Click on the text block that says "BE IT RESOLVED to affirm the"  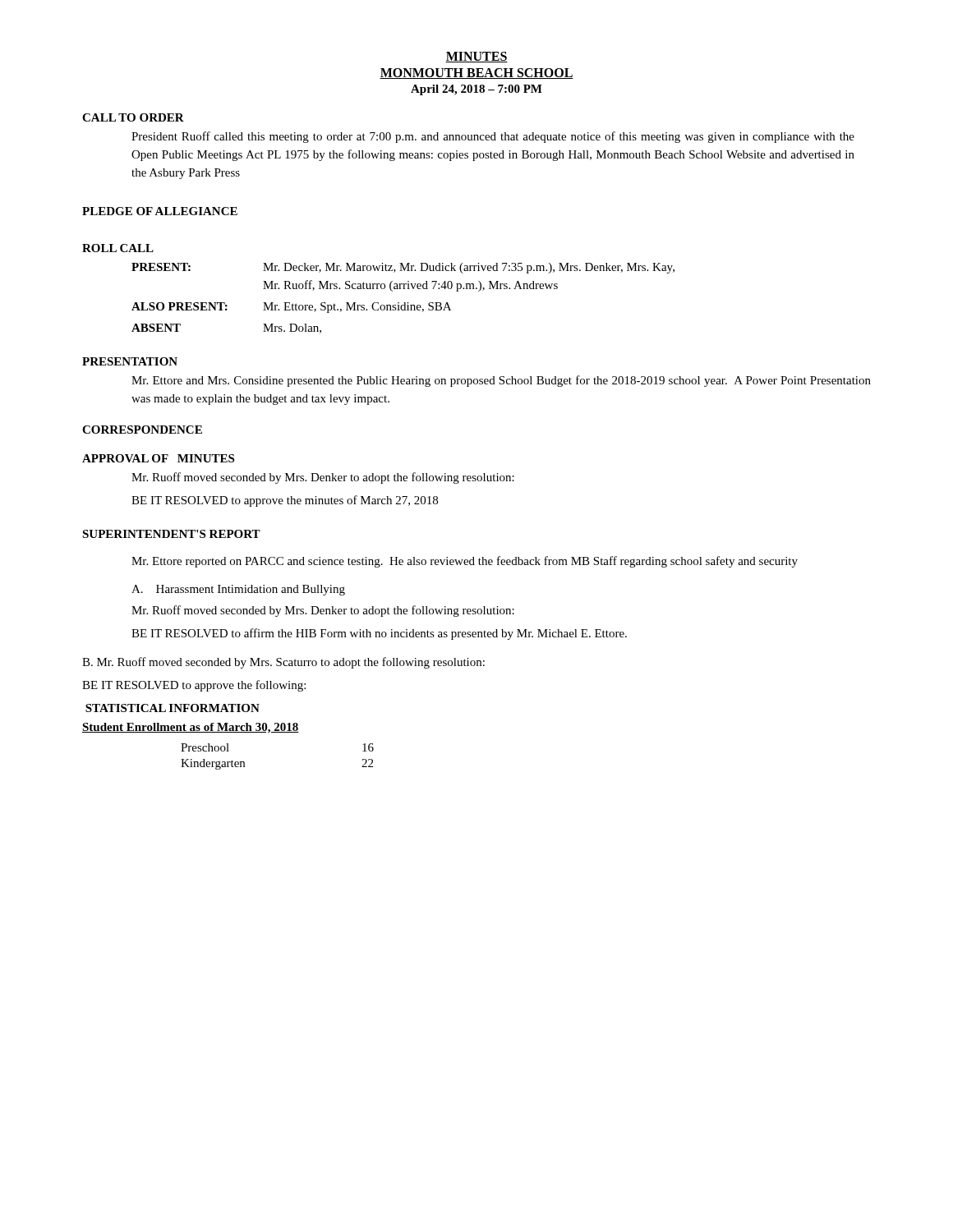tap(379, 633)
